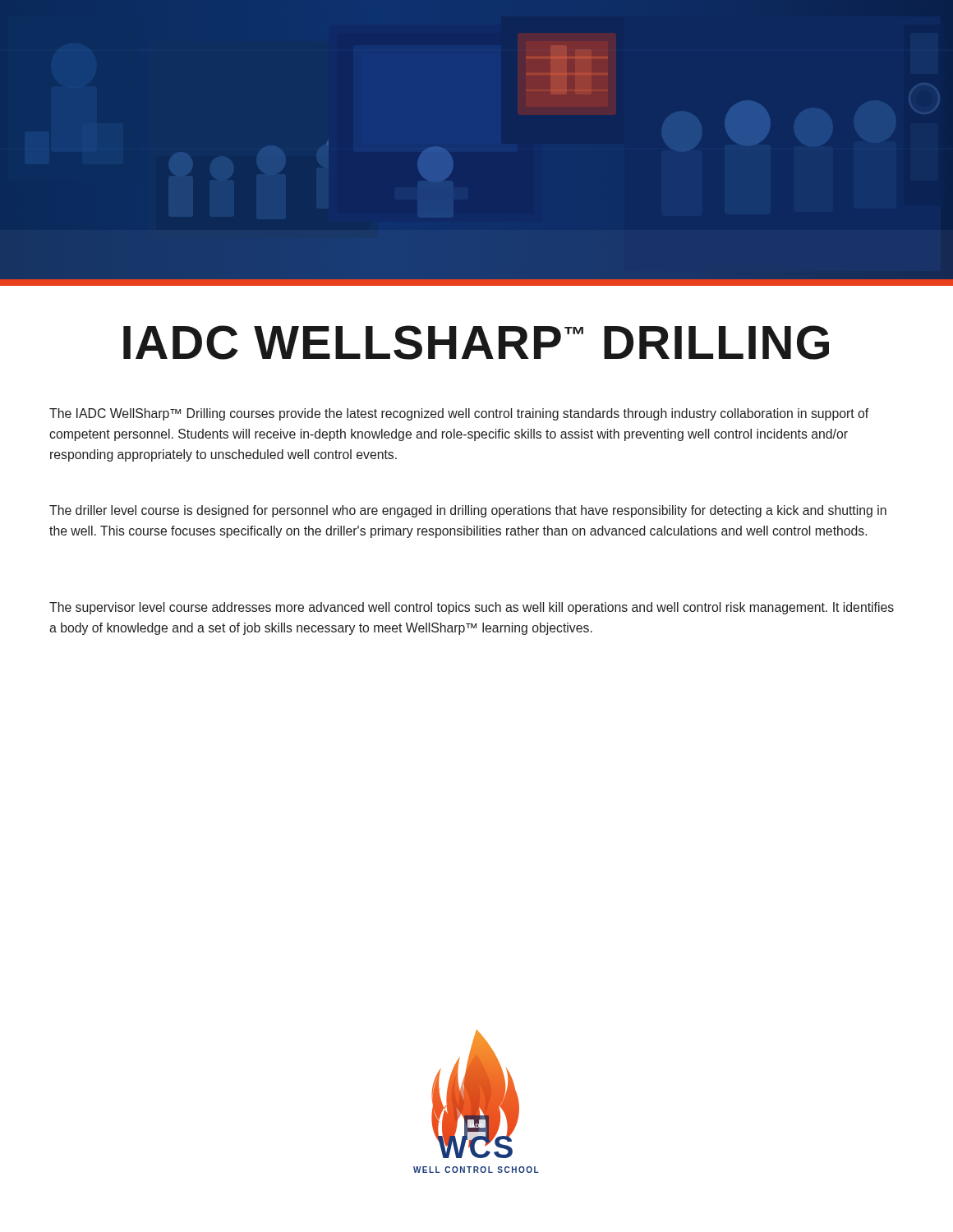Viewport: 953px width, 1232px height.
Task: Point to the block starting "The IADC WellSharp™ Drilling courses provide the"
Action: 459,434
